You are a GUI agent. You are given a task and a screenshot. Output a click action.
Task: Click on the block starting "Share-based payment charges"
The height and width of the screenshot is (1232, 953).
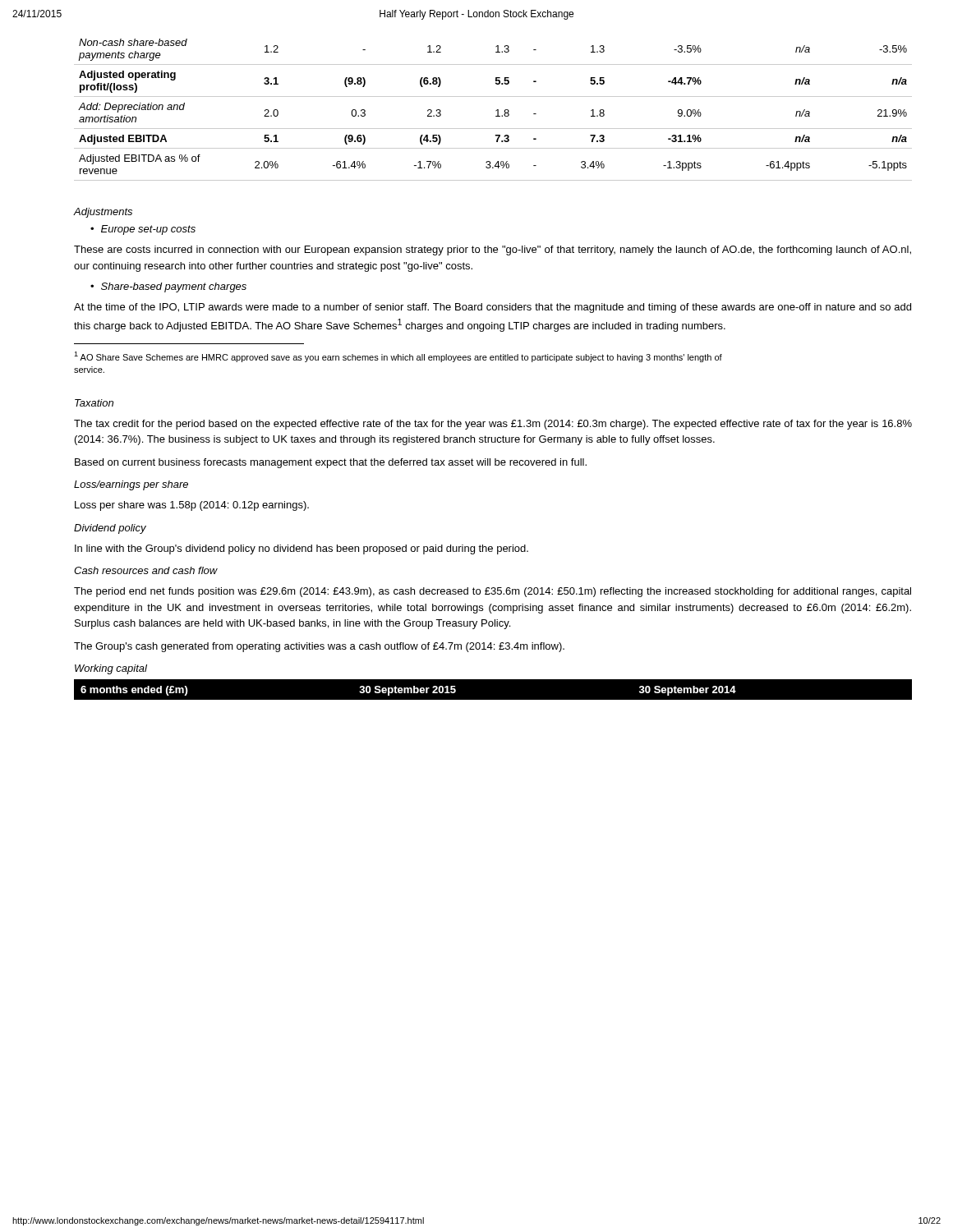(174, 286)
